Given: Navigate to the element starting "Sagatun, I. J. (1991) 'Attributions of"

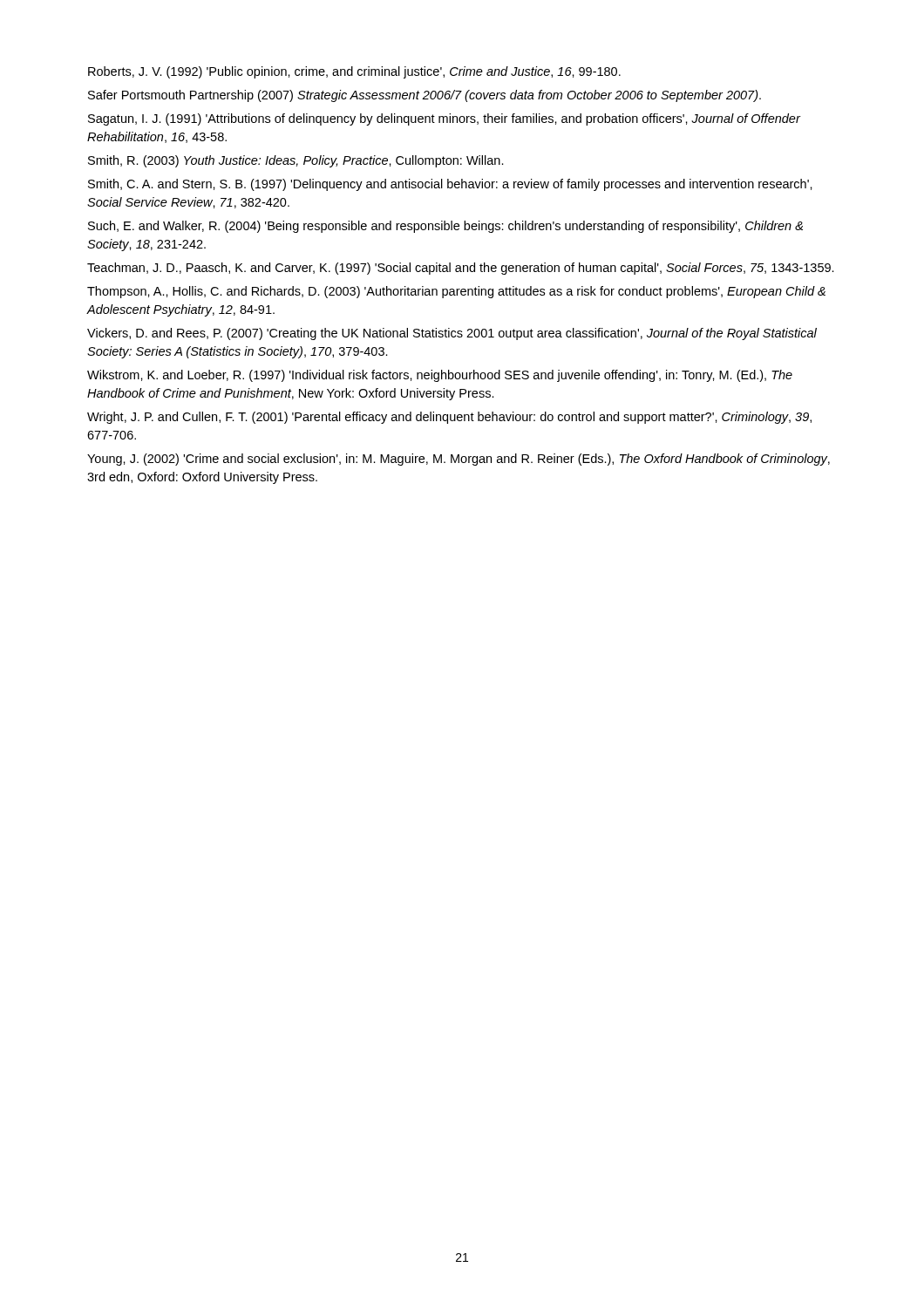Looking at the screenshot, I should tap(444, 128).
